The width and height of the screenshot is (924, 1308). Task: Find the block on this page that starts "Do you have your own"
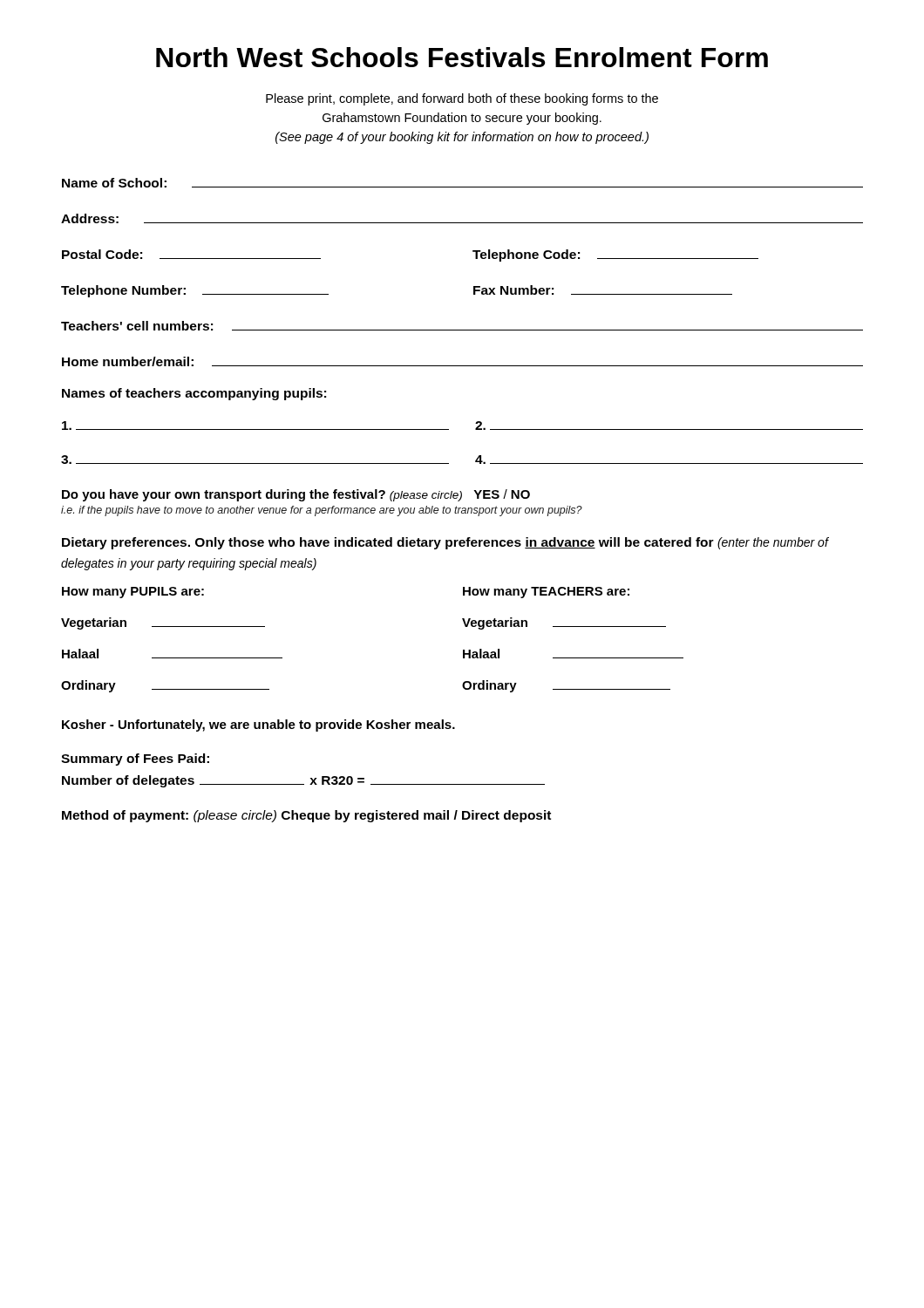pyautogui.click(x=462, y=502)
